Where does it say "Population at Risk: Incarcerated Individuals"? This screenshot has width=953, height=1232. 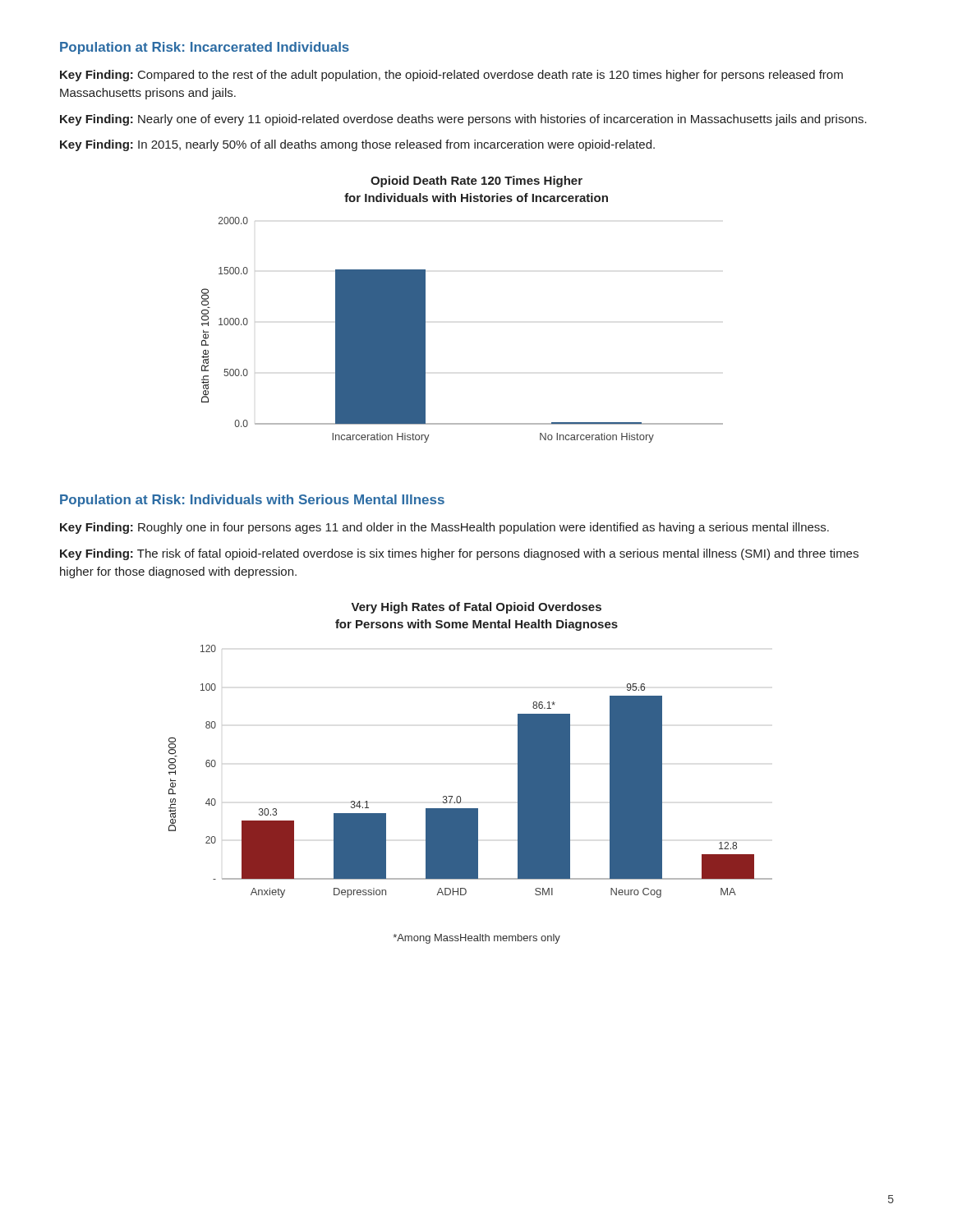tap(204, 47)
